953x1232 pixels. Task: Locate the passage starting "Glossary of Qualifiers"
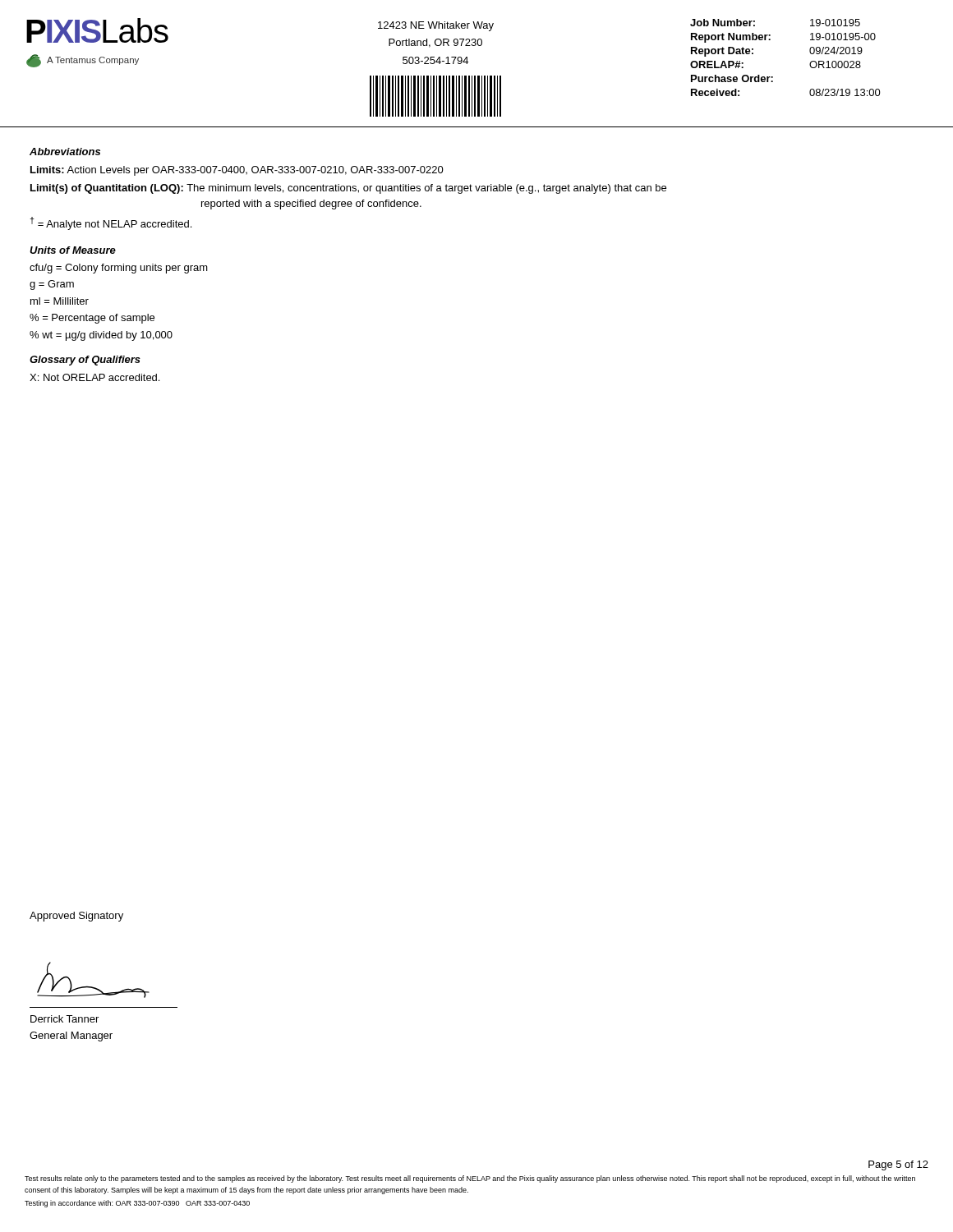tap(85, 359)
